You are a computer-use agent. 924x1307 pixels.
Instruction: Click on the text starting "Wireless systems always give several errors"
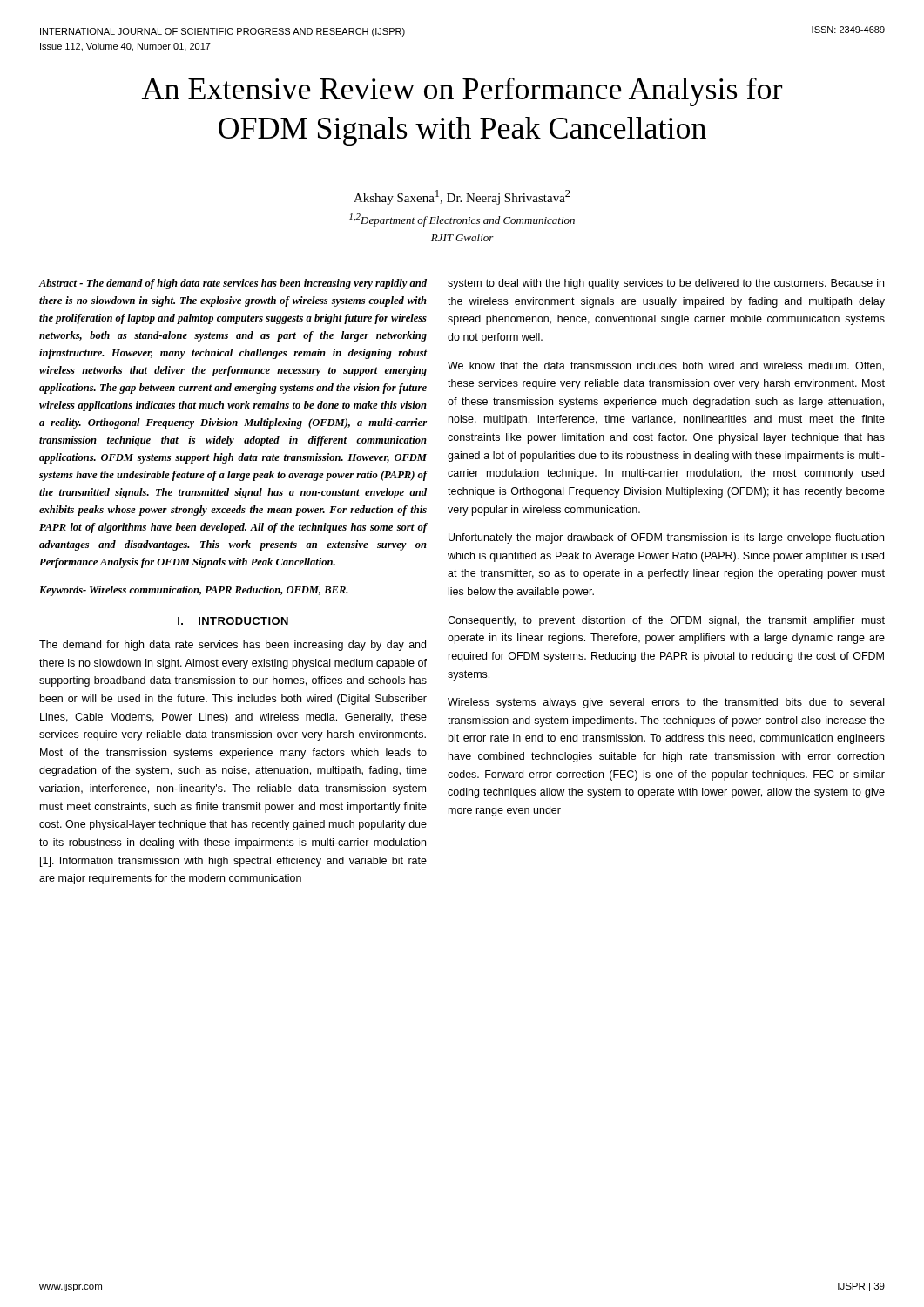pyautogui.click(x=666, y=756)
